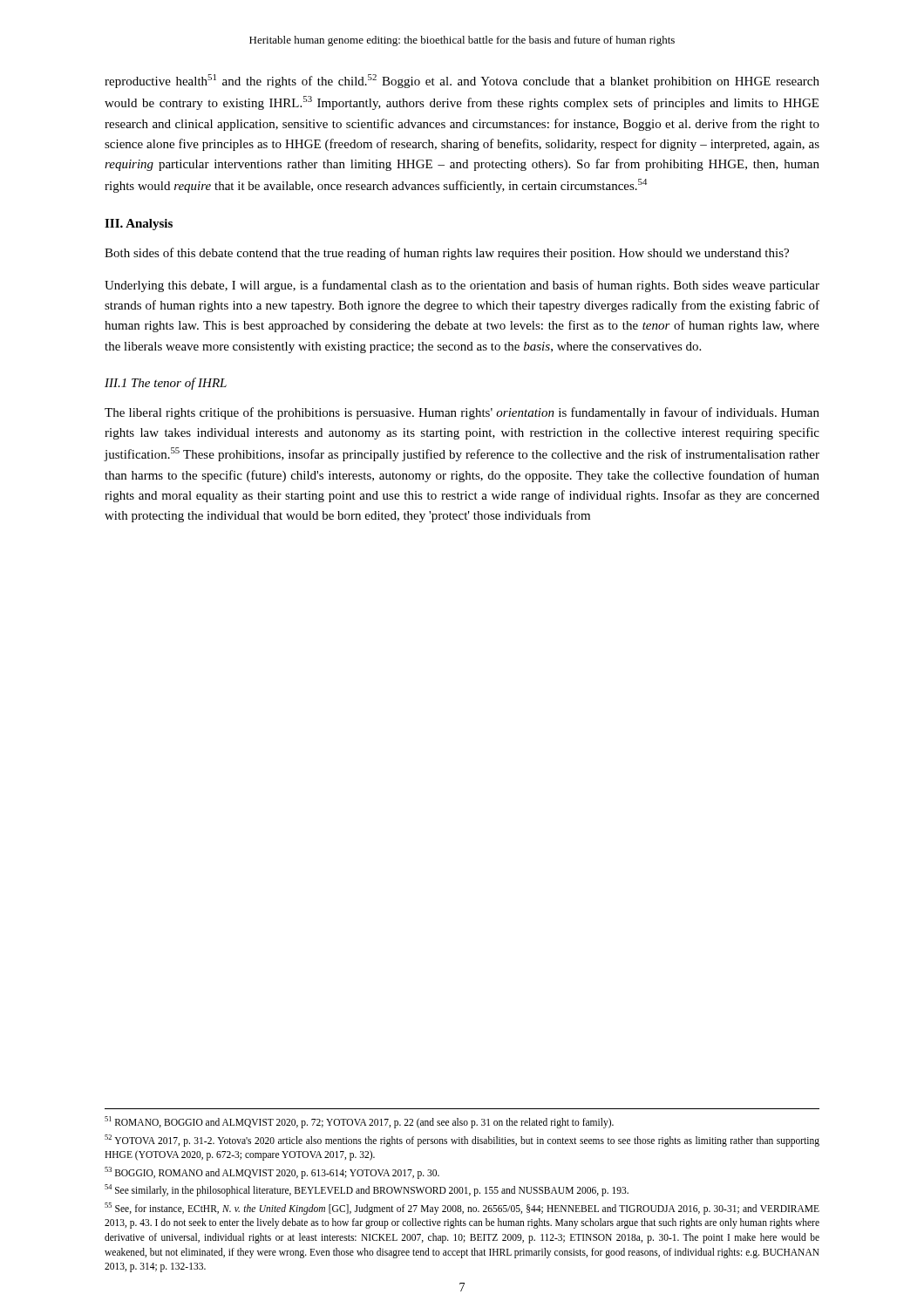The width and height of the screenshot is (924, 1308).
Task: Navigate to the text block starting "51 ROMANO, BOGGIO and ALMQVIST 2020,"
Action: pyautogui.click(x=359, y=1121)
